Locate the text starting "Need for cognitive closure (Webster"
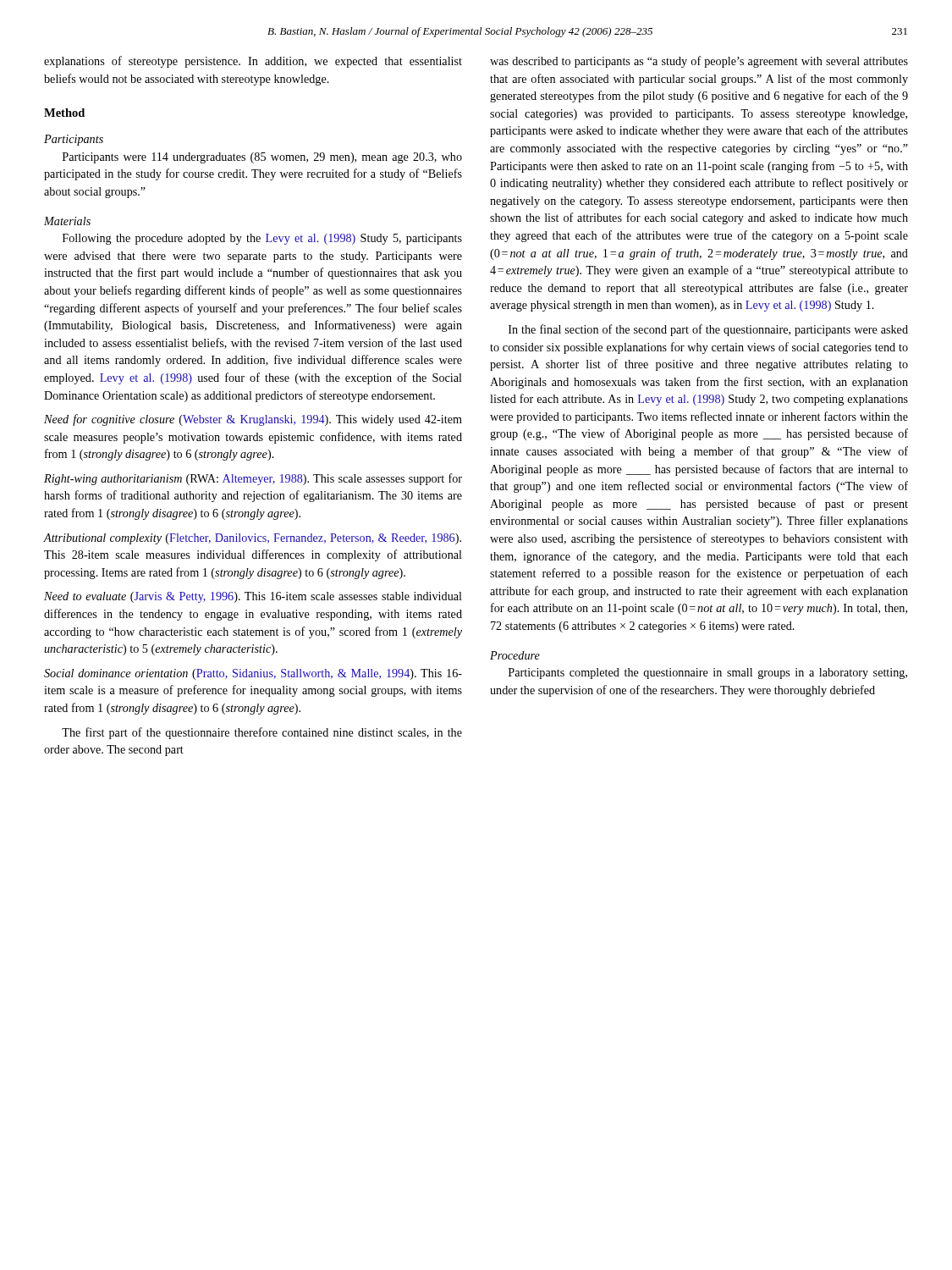Viewport: 952px width, 1270px height. tap(253, 437)
